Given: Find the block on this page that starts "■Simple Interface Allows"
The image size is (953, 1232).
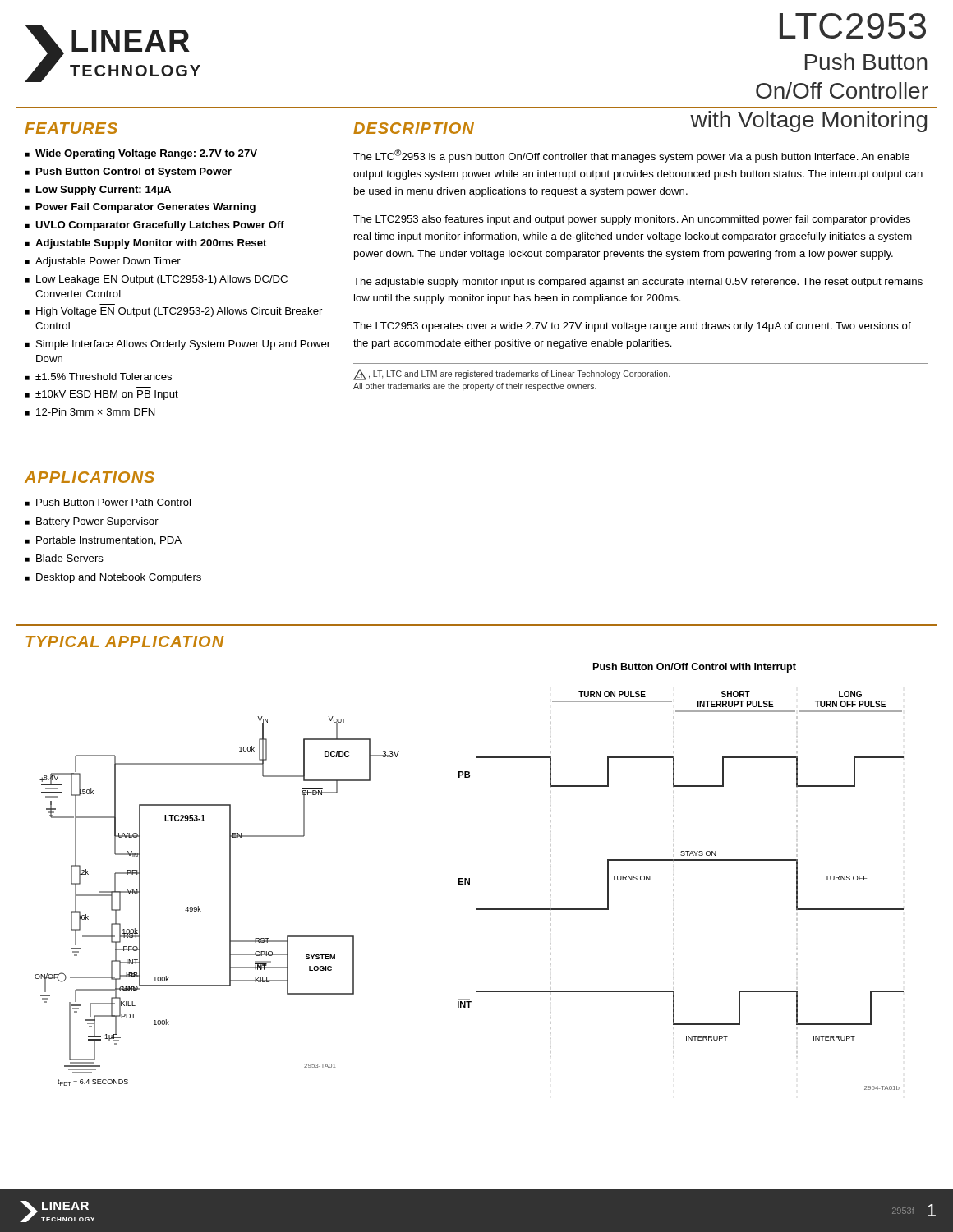Looking at the screenshot, I should click(x=179, y=351).
